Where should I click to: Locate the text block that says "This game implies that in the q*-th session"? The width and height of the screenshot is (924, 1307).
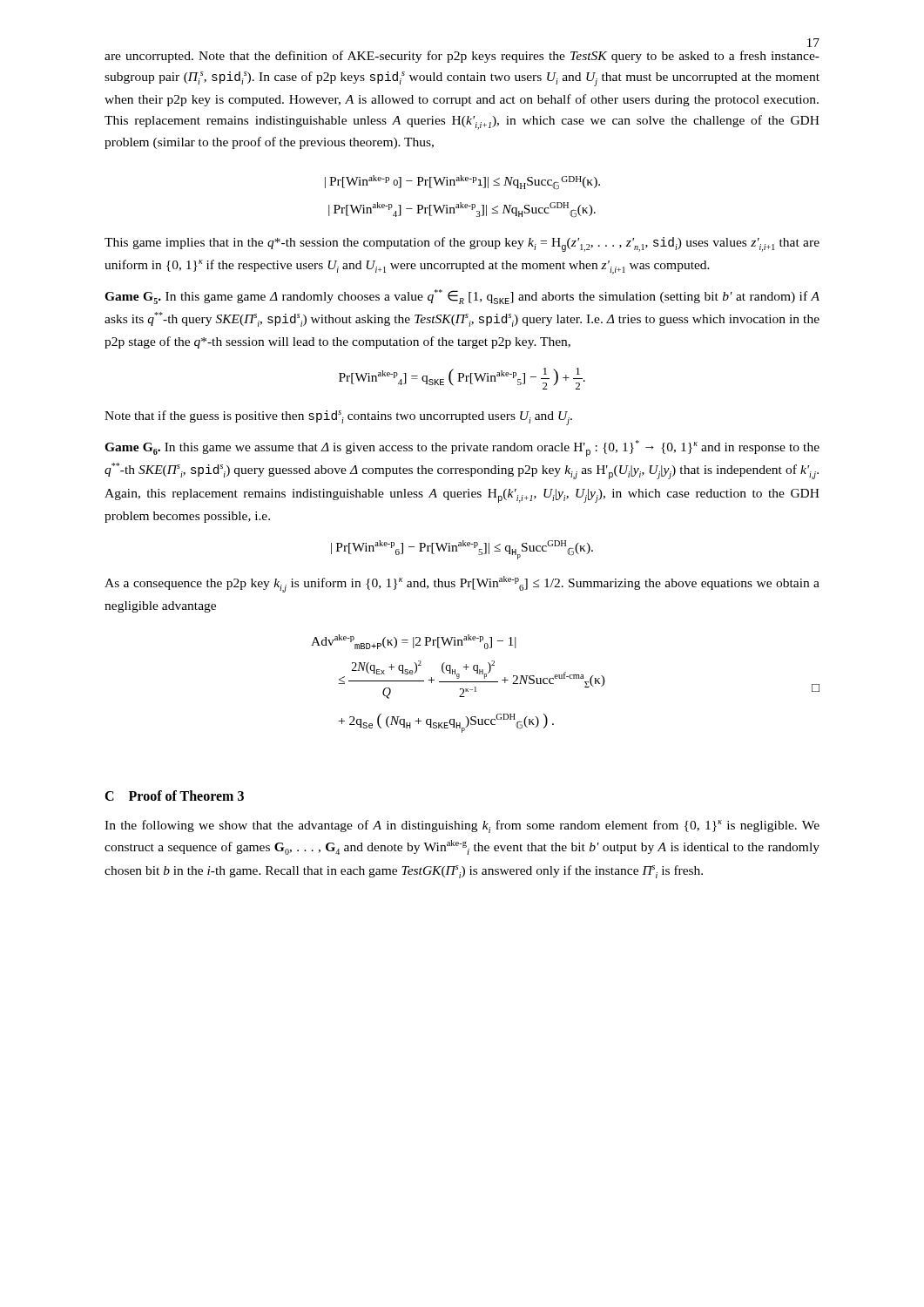tap(462, 292)
